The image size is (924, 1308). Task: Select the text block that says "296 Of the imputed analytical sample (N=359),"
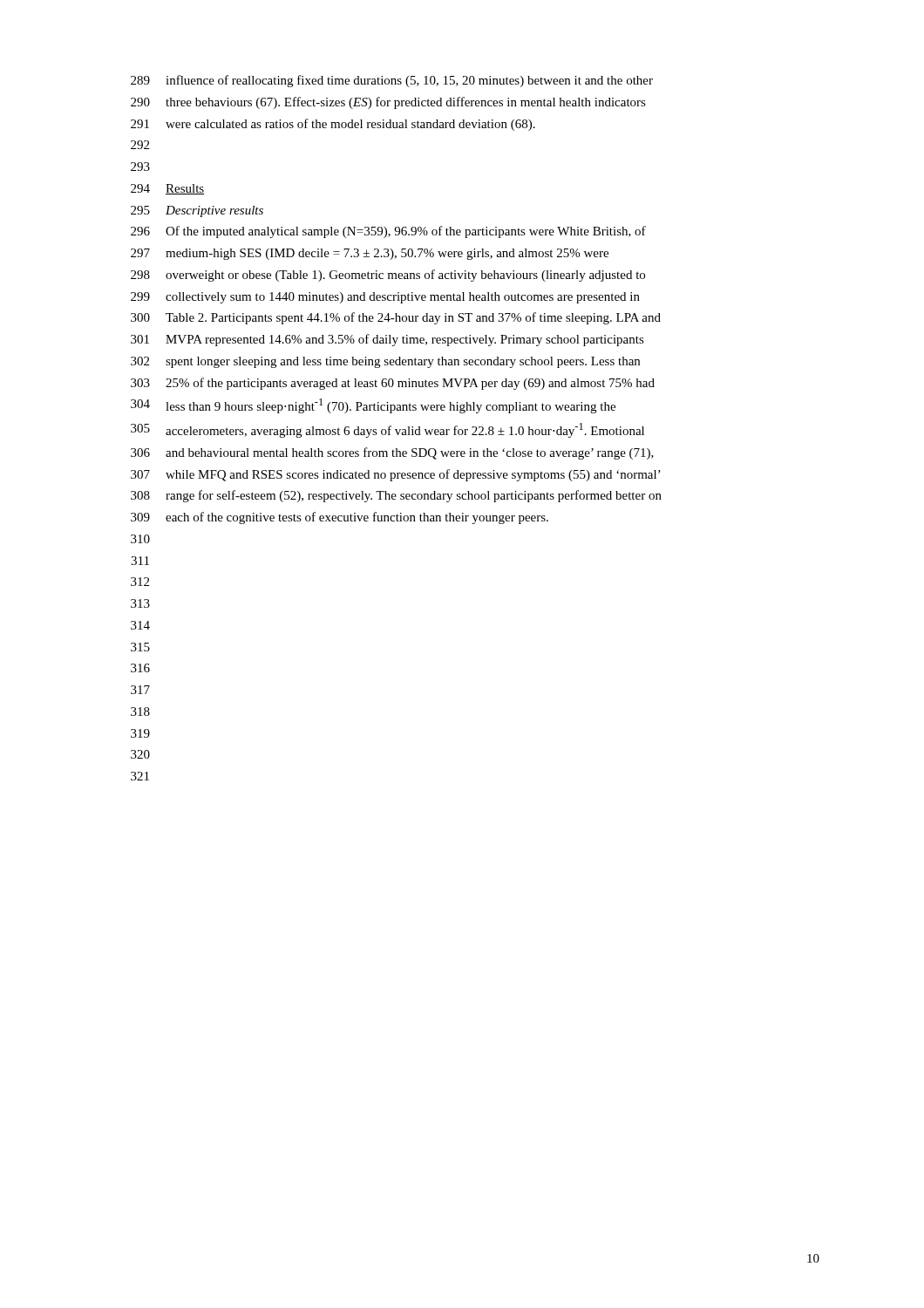(462, 232)
